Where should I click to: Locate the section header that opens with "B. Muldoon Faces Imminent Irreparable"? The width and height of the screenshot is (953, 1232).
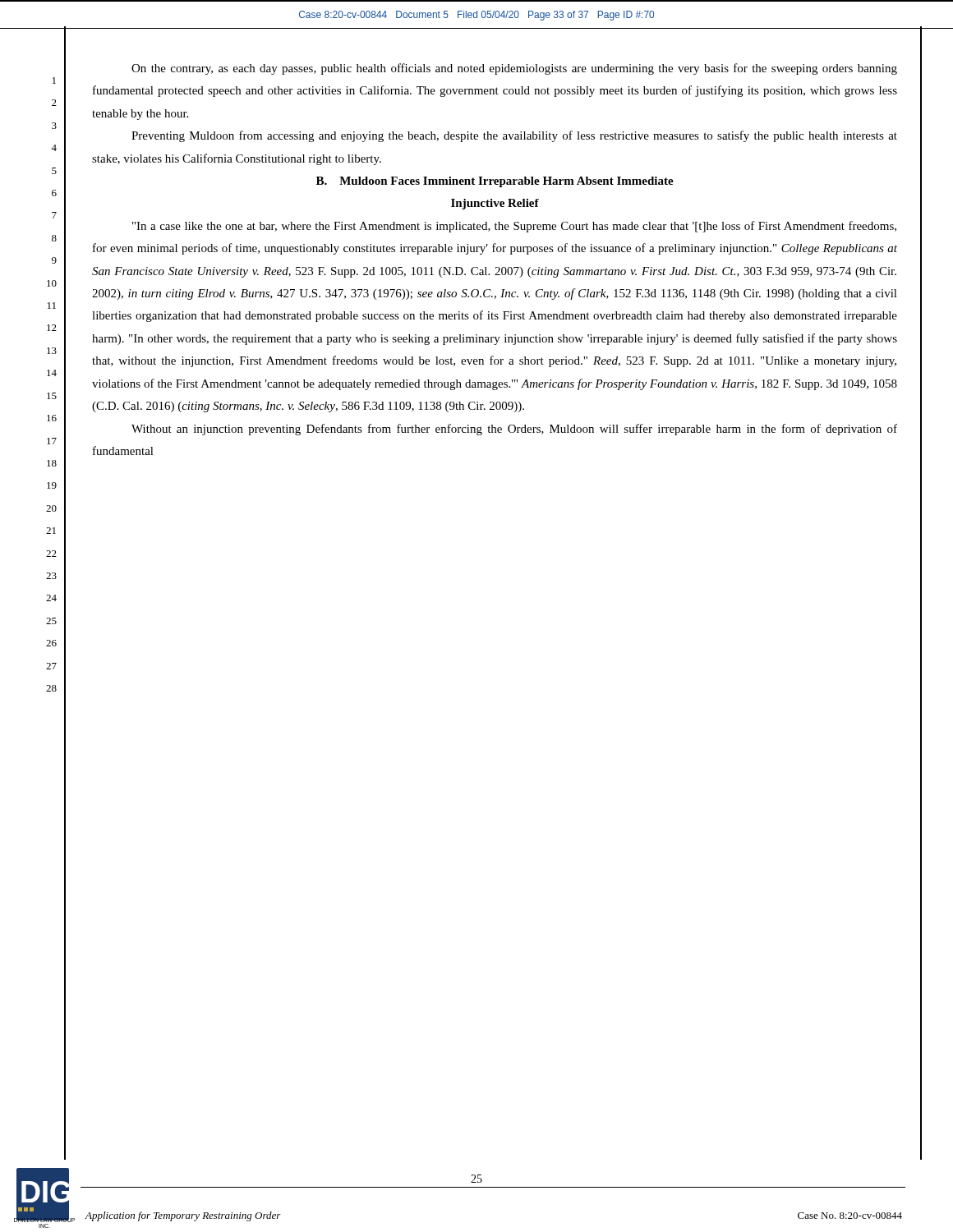click(x=495, y=192)
